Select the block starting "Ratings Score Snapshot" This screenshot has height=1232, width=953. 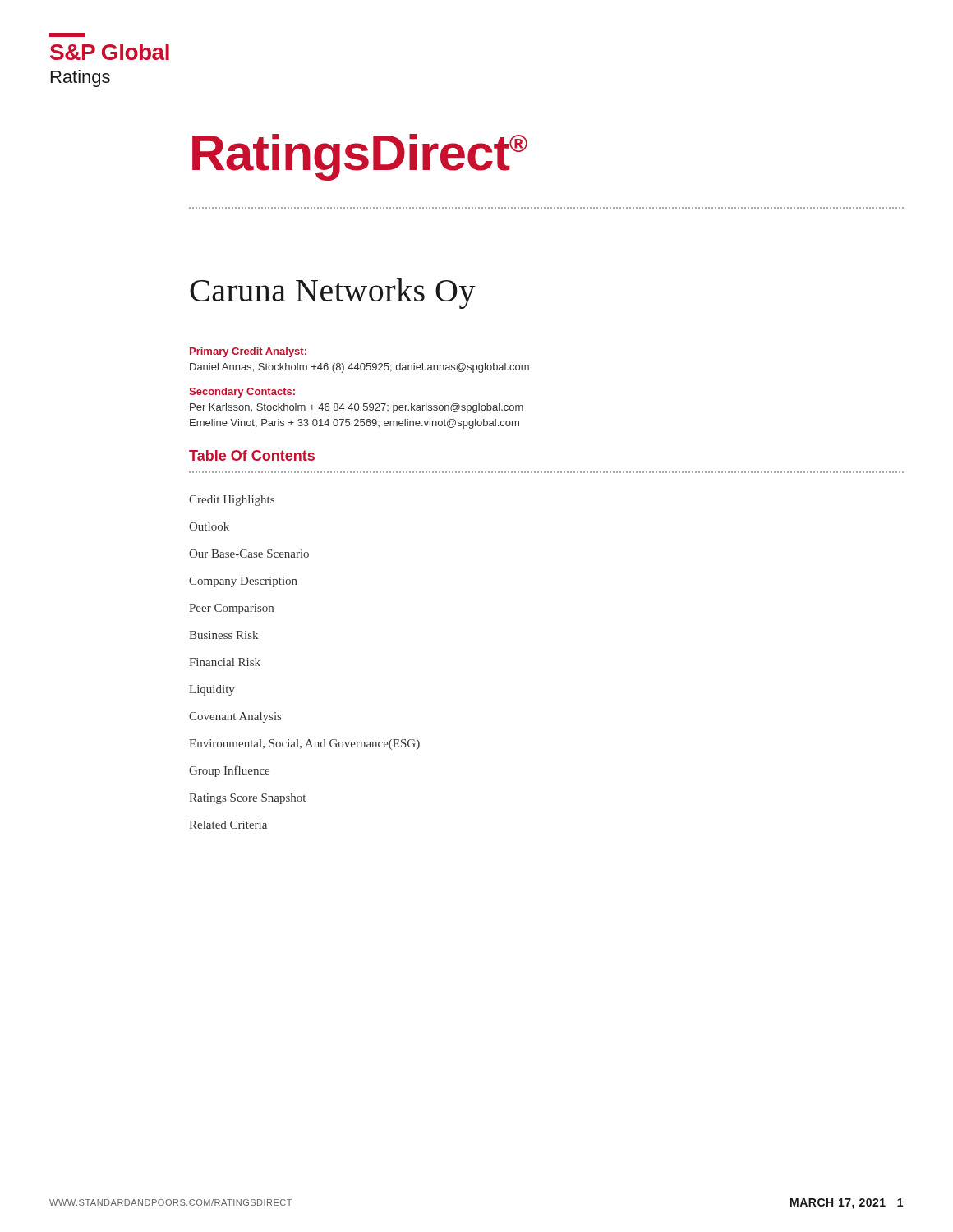[x=247, y=798]
